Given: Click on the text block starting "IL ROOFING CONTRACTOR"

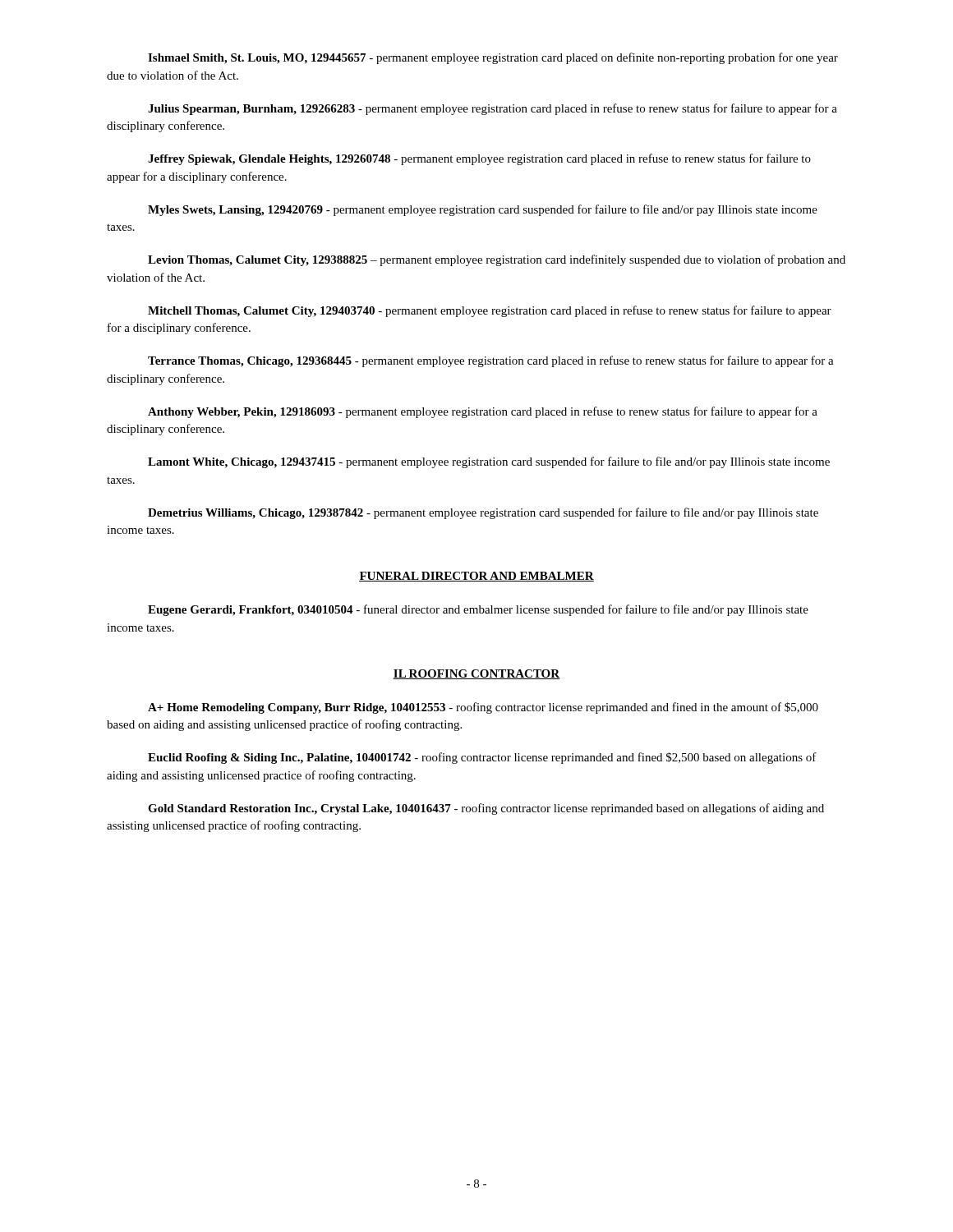Looking at the screenshot, I should click(476, 673).
